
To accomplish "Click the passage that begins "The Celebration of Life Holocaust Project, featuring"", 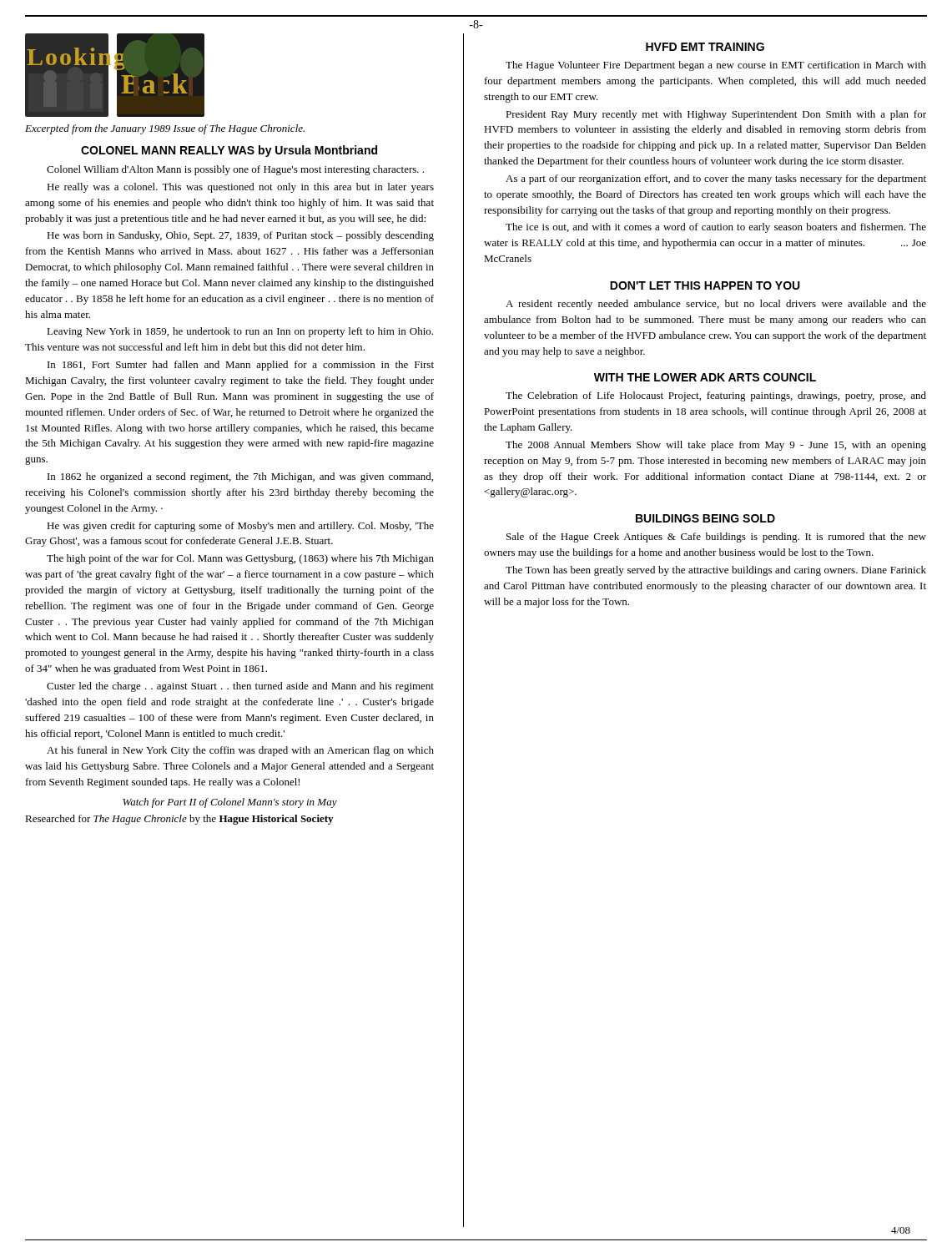I will coord(705,444).
